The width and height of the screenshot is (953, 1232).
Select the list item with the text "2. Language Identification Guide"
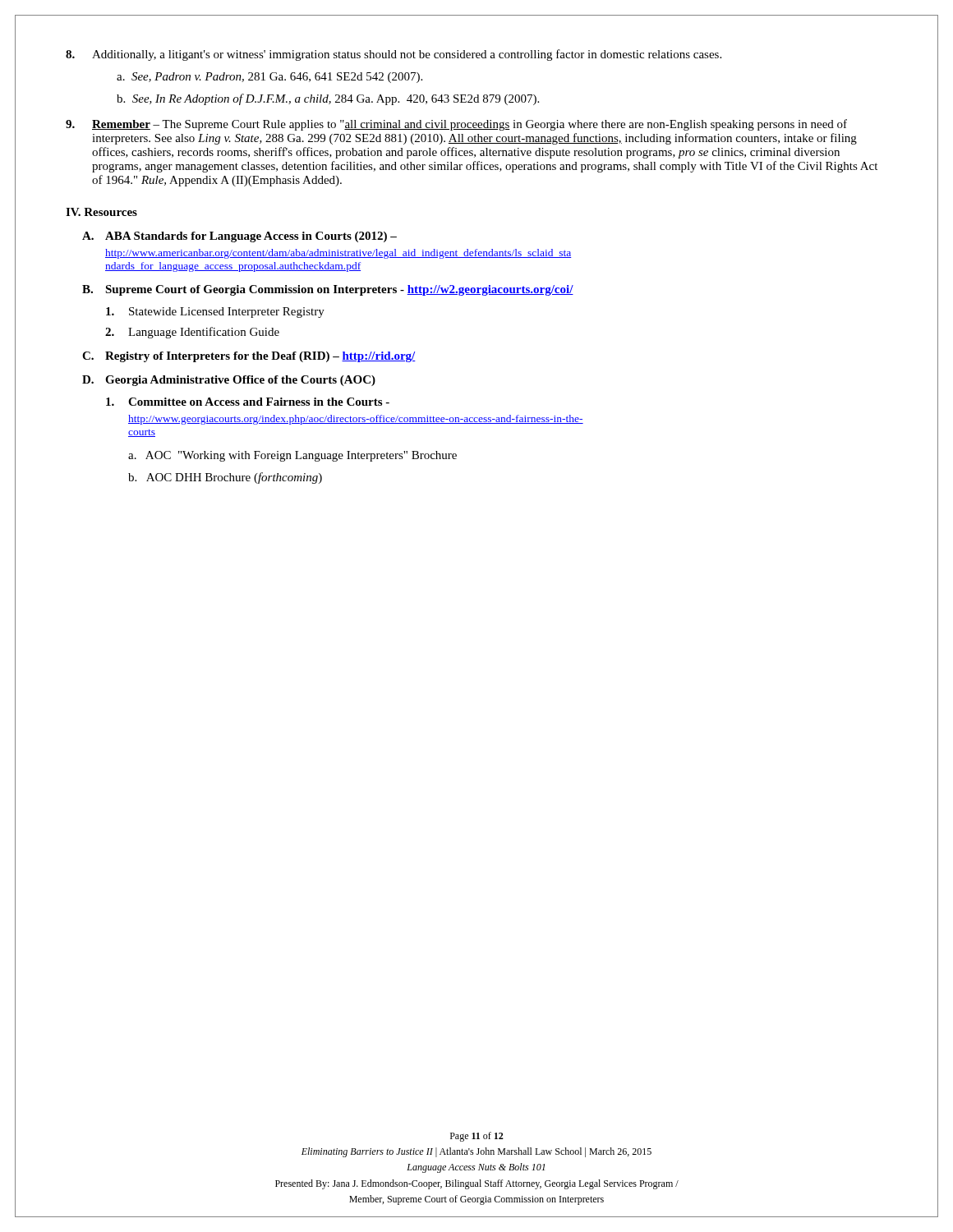[x=192, y=332]
